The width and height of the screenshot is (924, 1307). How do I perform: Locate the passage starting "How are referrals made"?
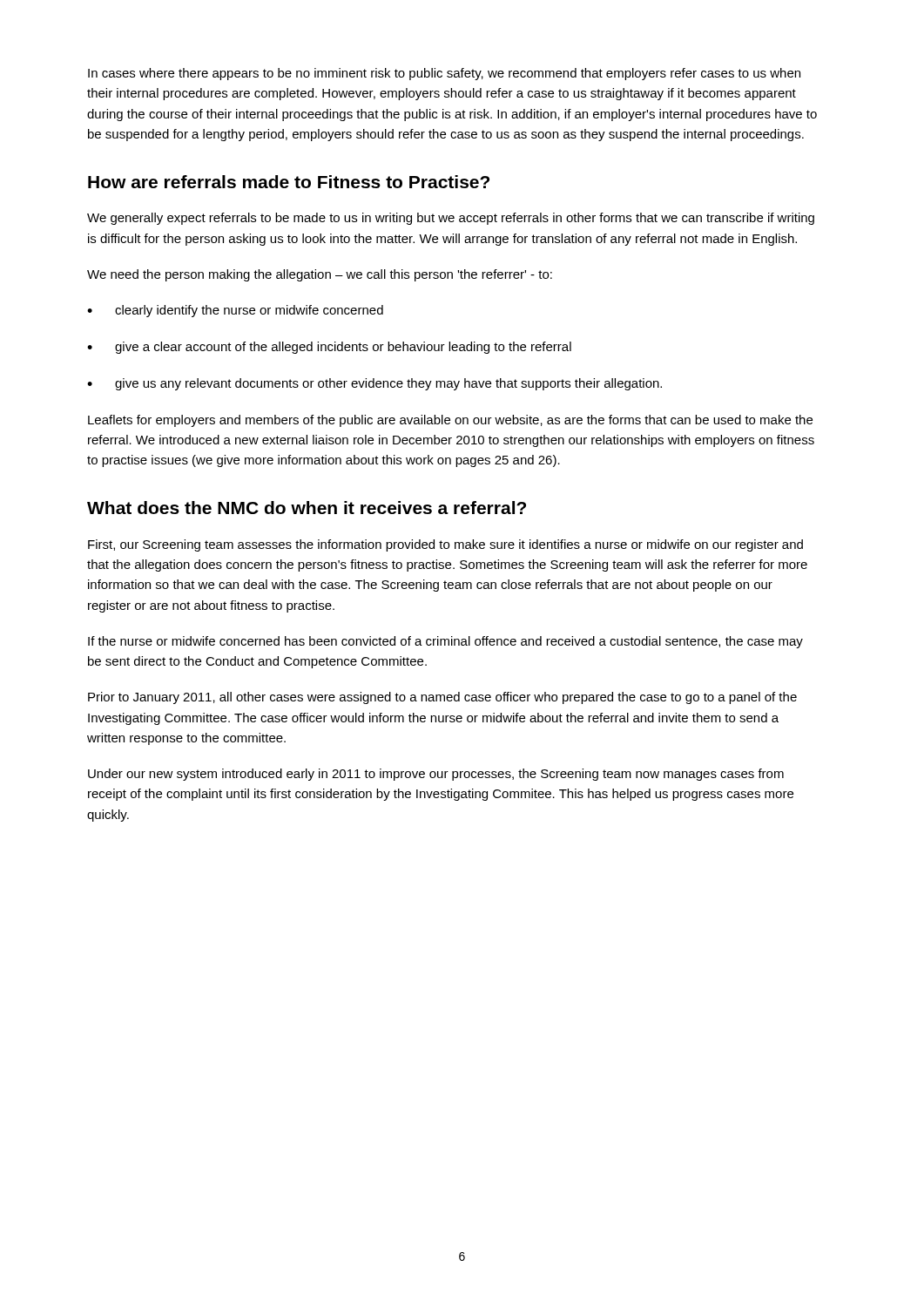click(x=289, y=182)
